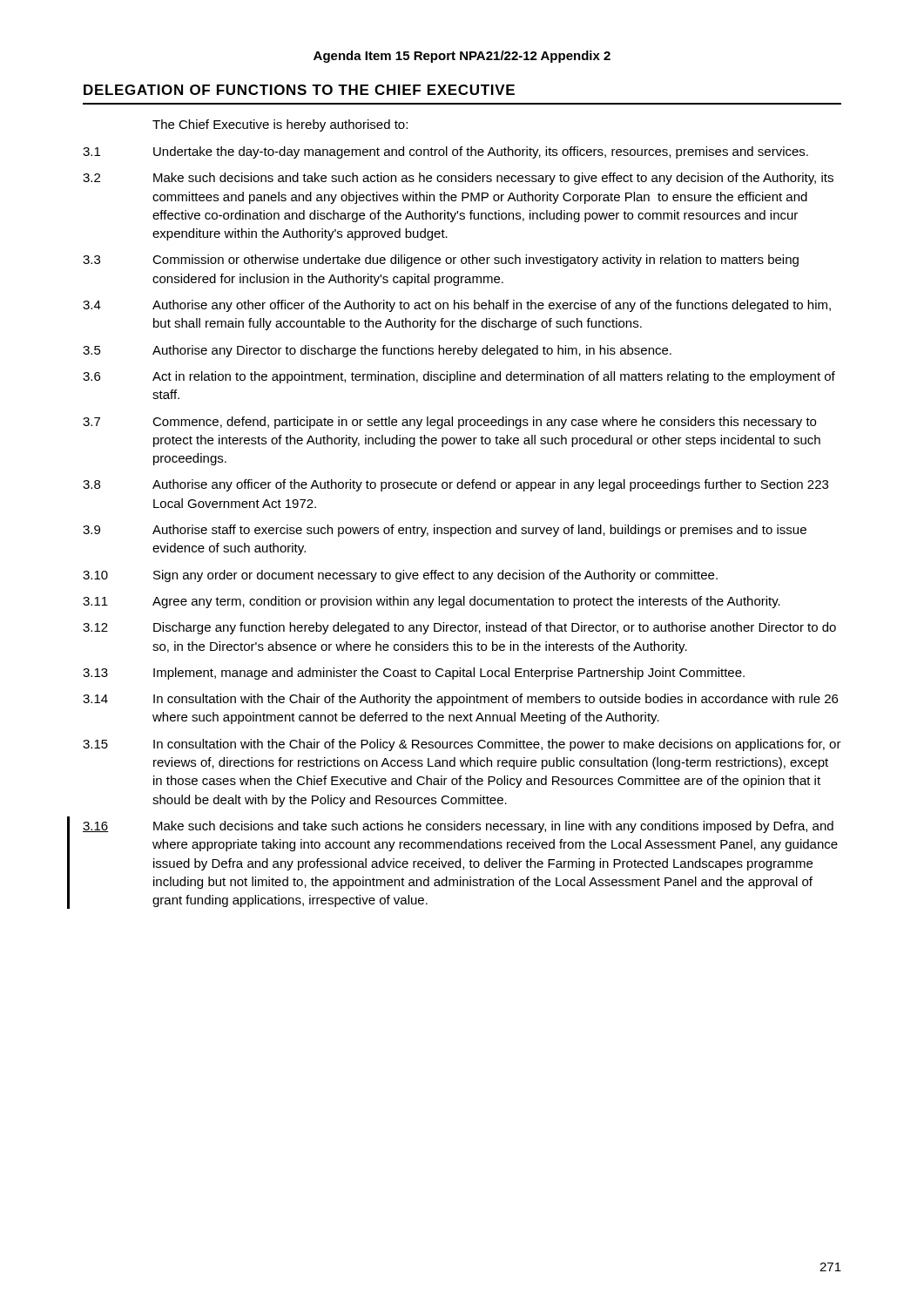Navigate to the region starting "3.1 Undertake the"
924x1307 pixels.
coord(462,151)
